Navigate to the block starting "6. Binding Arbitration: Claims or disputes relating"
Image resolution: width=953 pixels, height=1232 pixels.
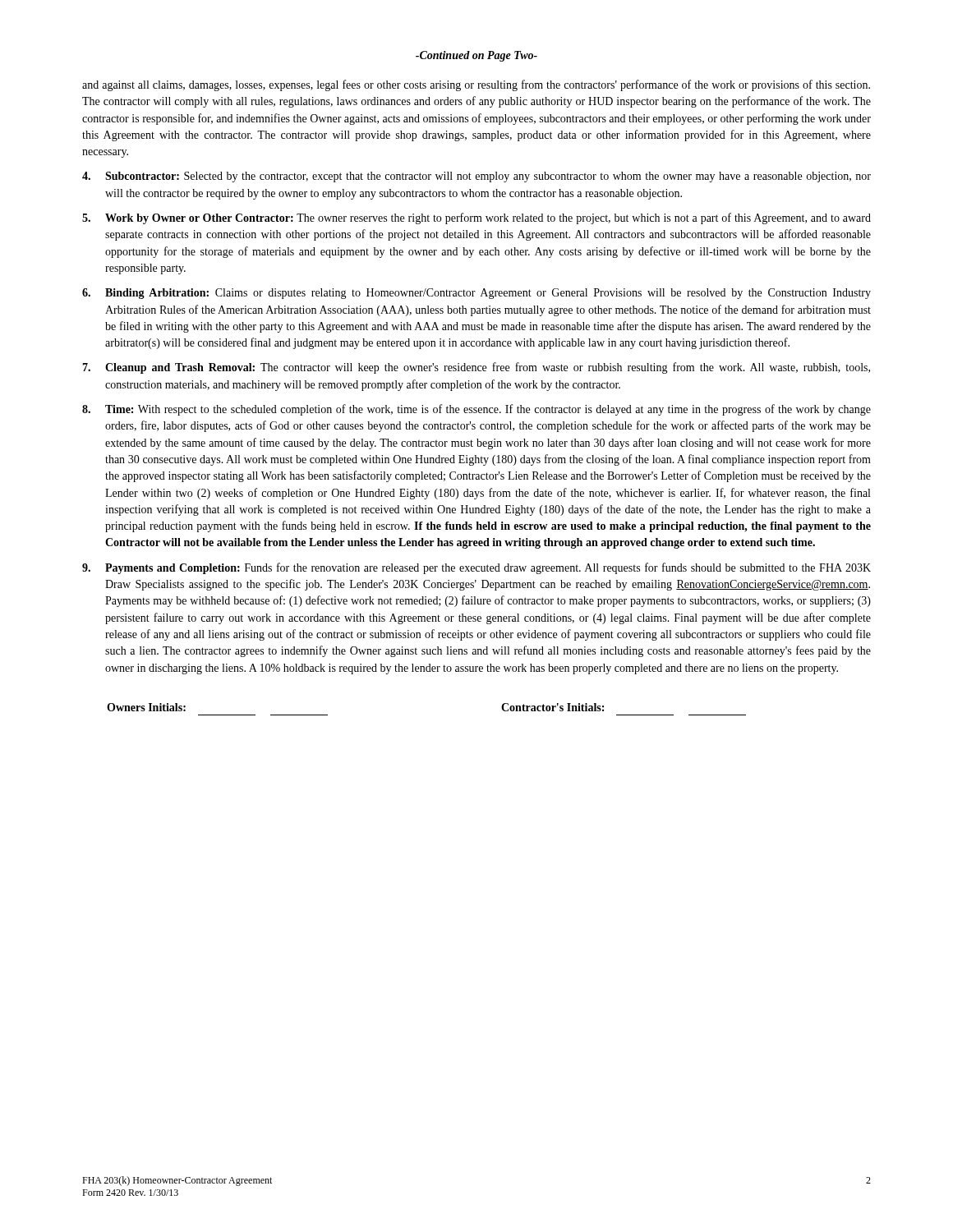pos(476,319)
